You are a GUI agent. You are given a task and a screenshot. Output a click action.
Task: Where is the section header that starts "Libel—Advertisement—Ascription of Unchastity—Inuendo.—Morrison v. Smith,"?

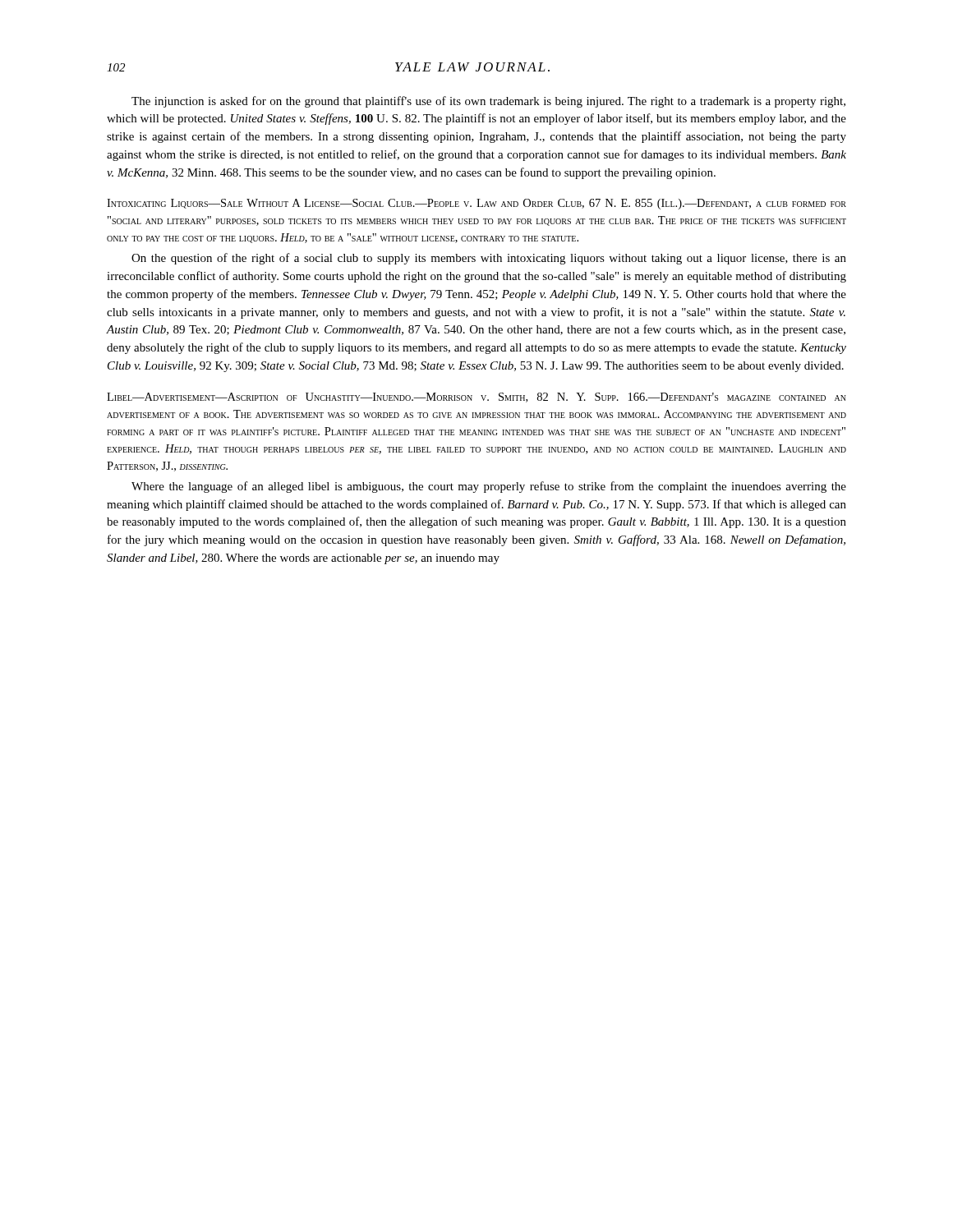click(x=476, y=431)
